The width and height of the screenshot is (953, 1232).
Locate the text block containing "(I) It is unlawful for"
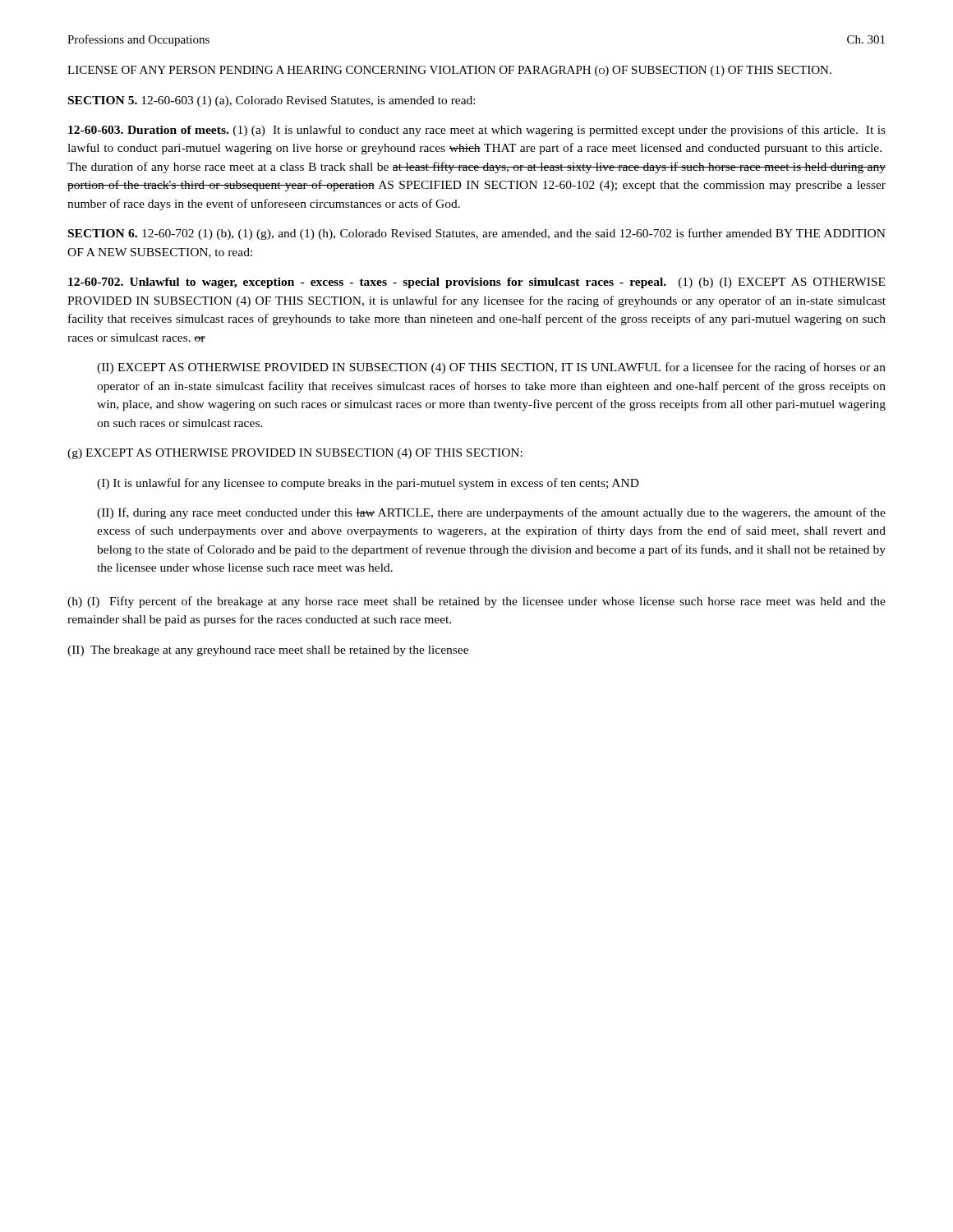tap(368, 482)
